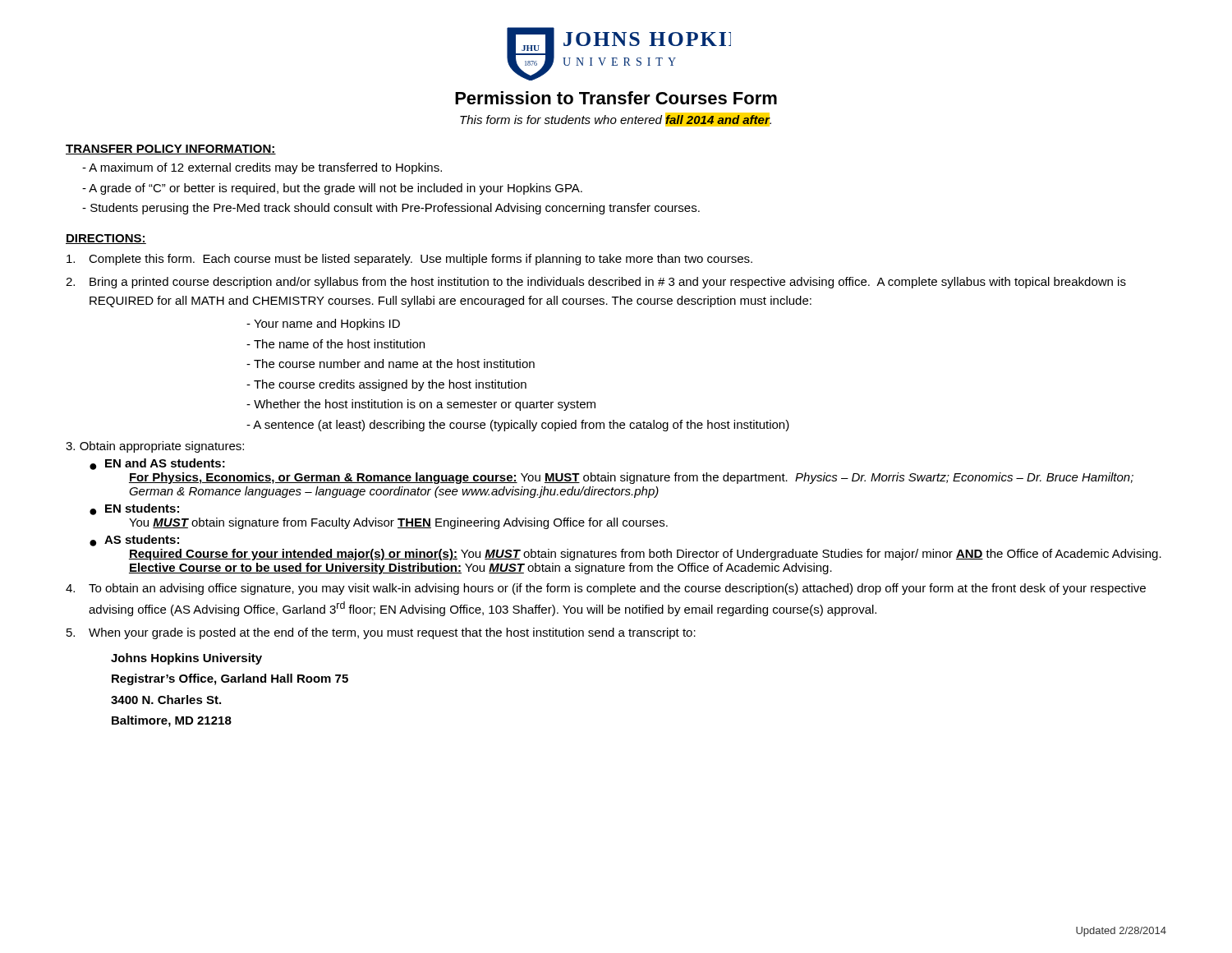Point to the element starting "The name of the host"
Image resolution: width=1232 pixels, height=953 pixels.
[336, 343]
